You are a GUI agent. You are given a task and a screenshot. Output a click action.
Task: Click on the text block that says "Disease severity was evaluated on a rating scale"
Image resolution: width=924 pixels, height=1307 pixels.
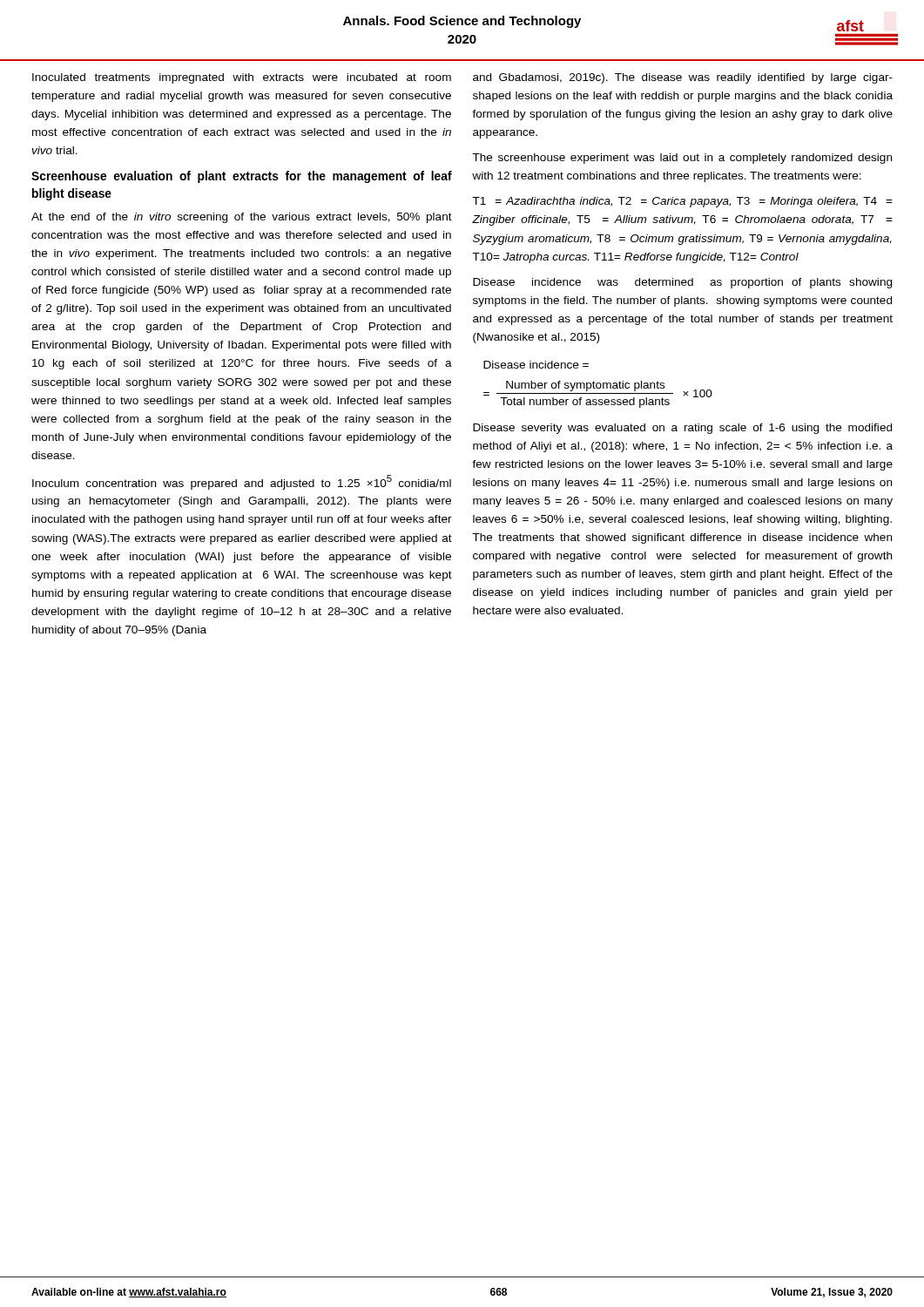tap(683, 519)
